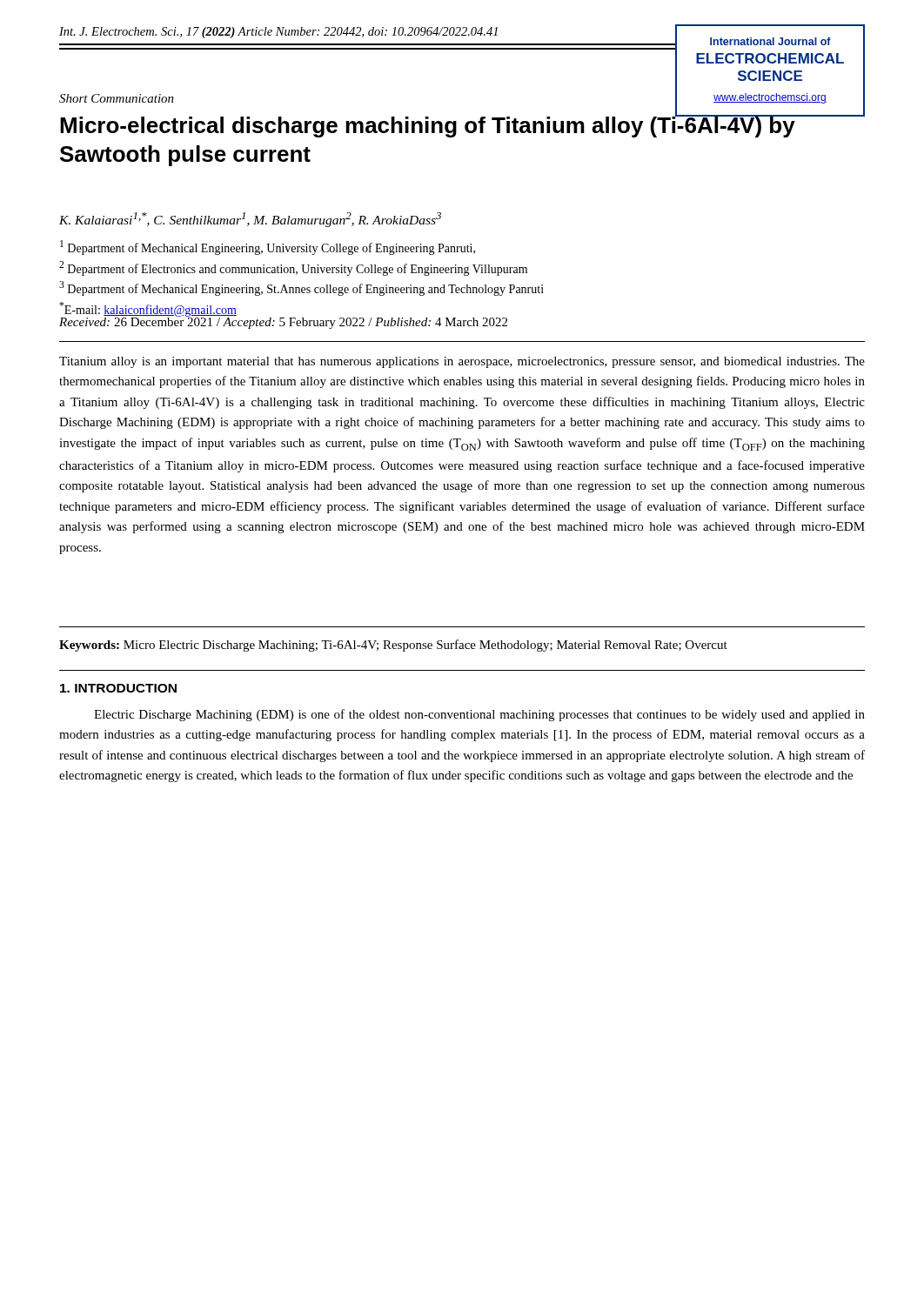Point to the text starting "1. INTRODUCTION"

coord(118,688)
